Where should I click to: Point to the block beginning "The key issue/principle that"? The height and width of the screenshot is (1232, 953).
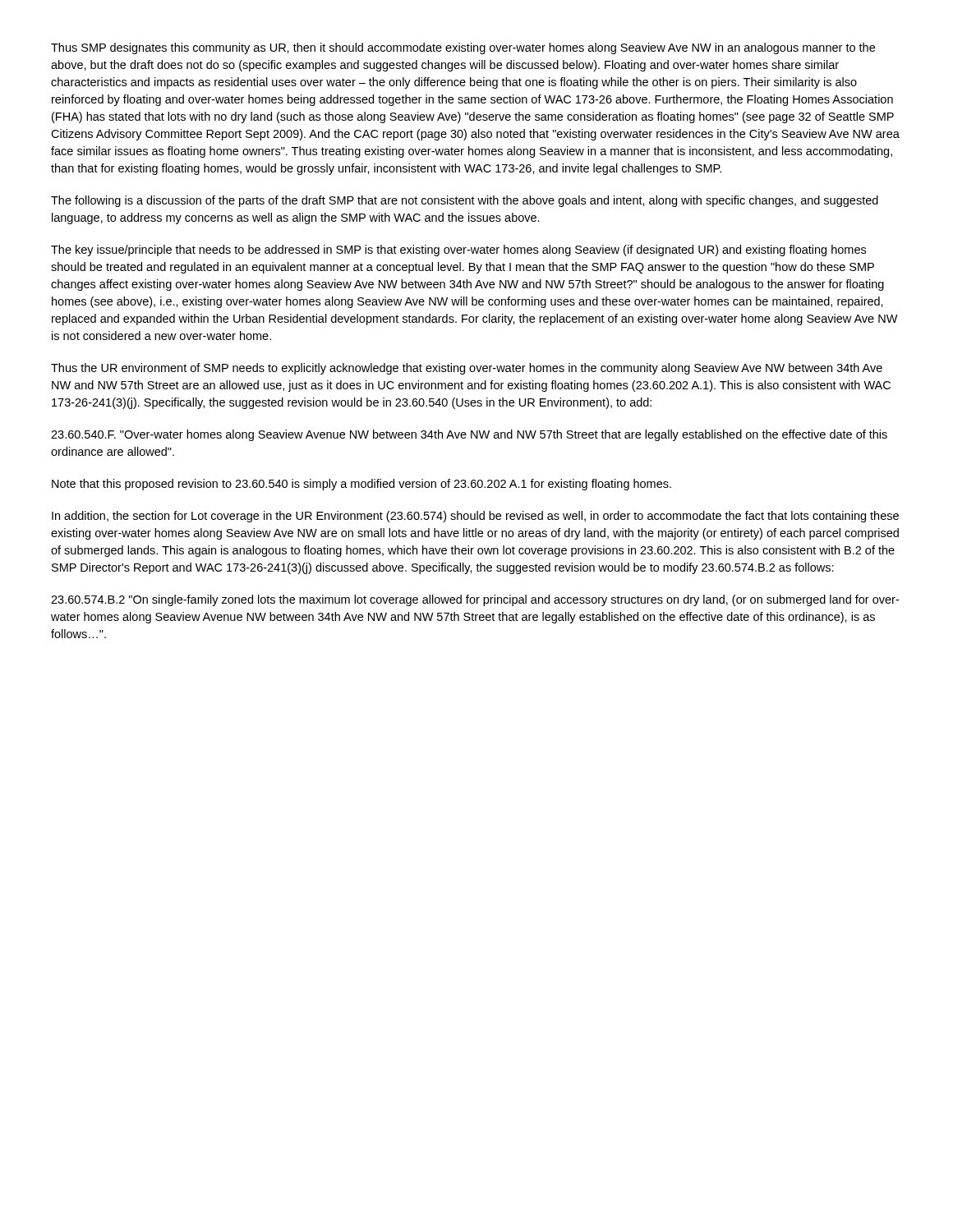point(474,293)
